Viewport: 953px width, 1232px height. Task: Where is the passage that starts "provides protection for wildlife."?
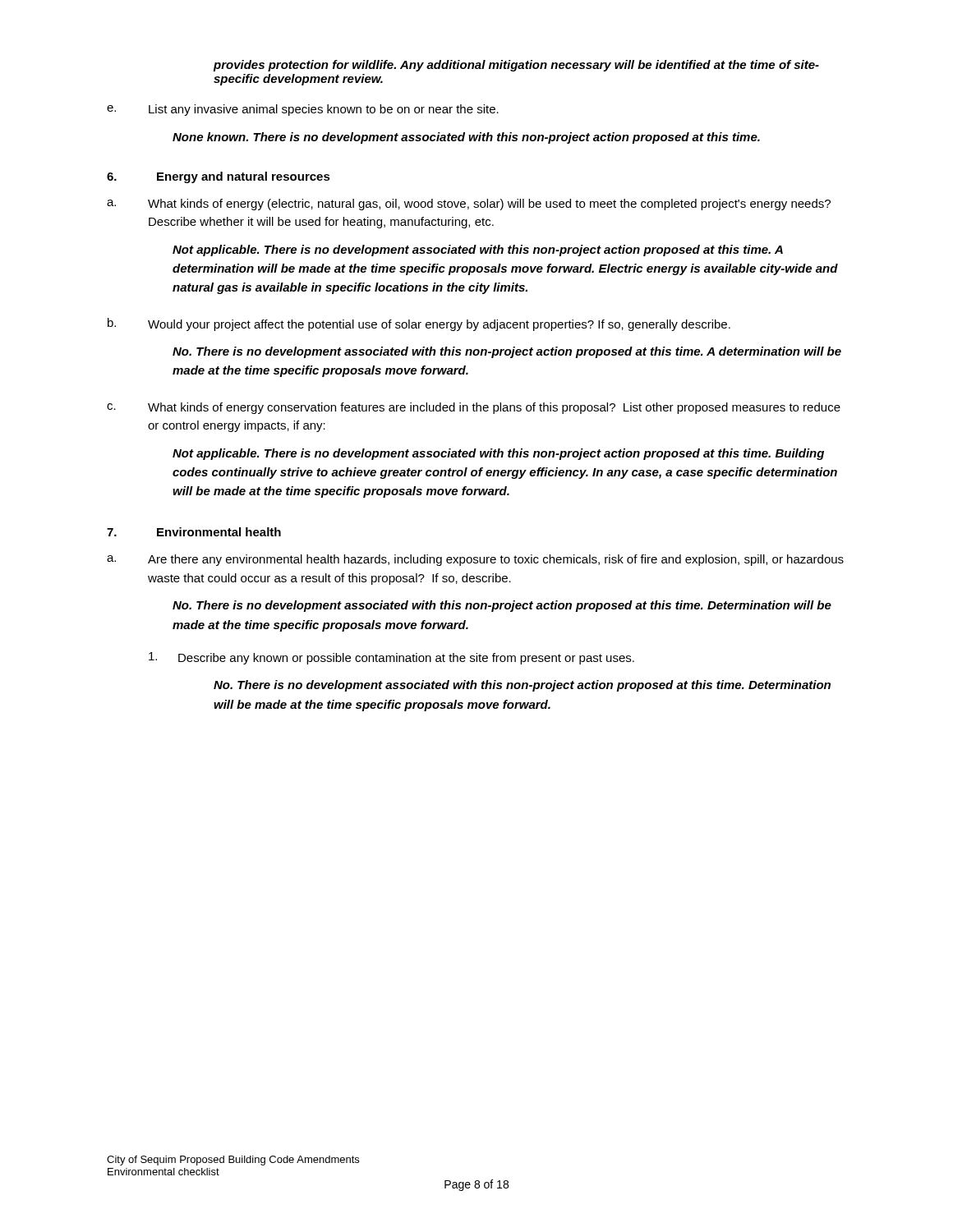coord(516,71)
